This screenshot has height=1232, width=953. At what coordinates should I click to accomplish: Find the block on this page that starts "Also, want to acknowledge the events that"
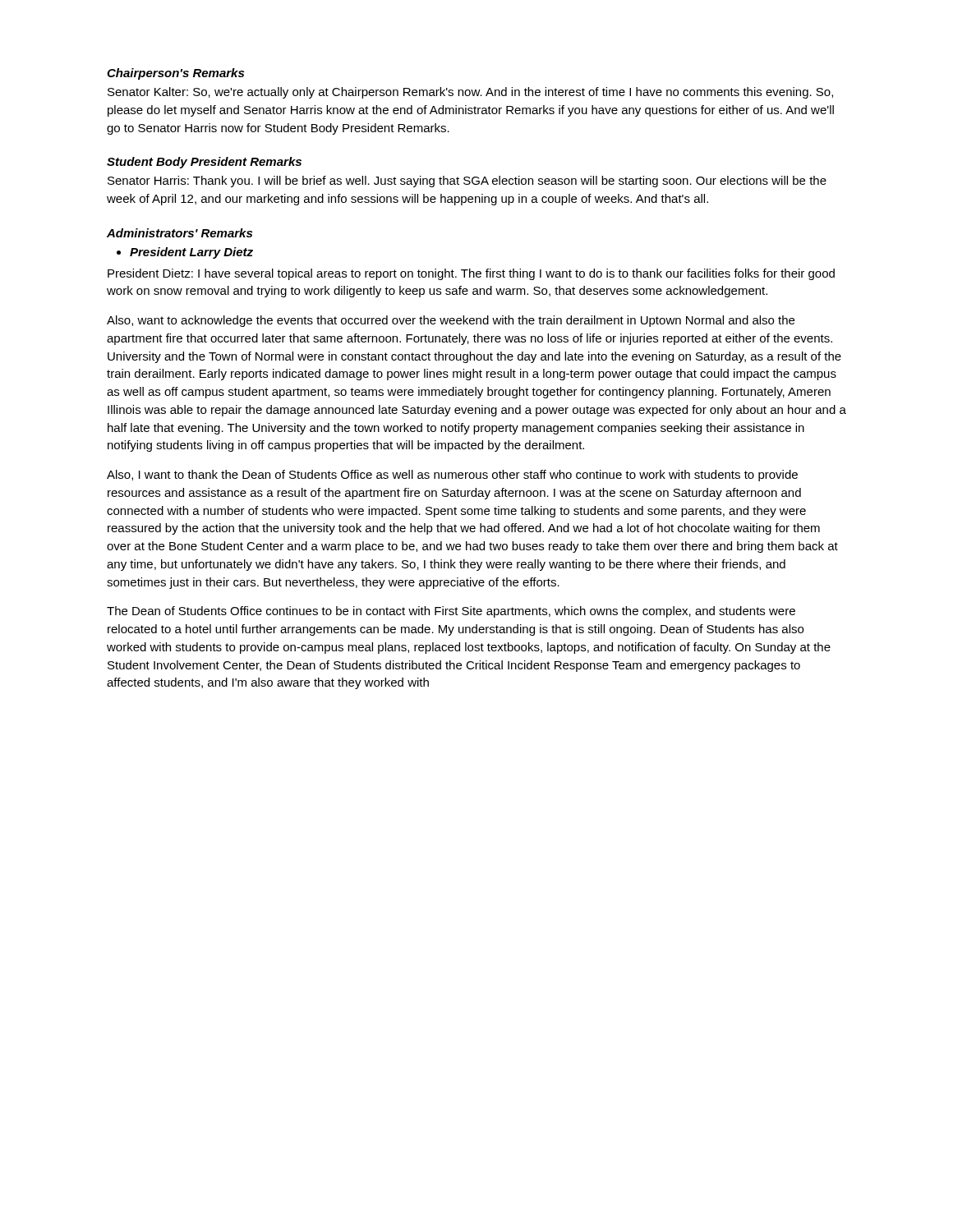point(476,383)
